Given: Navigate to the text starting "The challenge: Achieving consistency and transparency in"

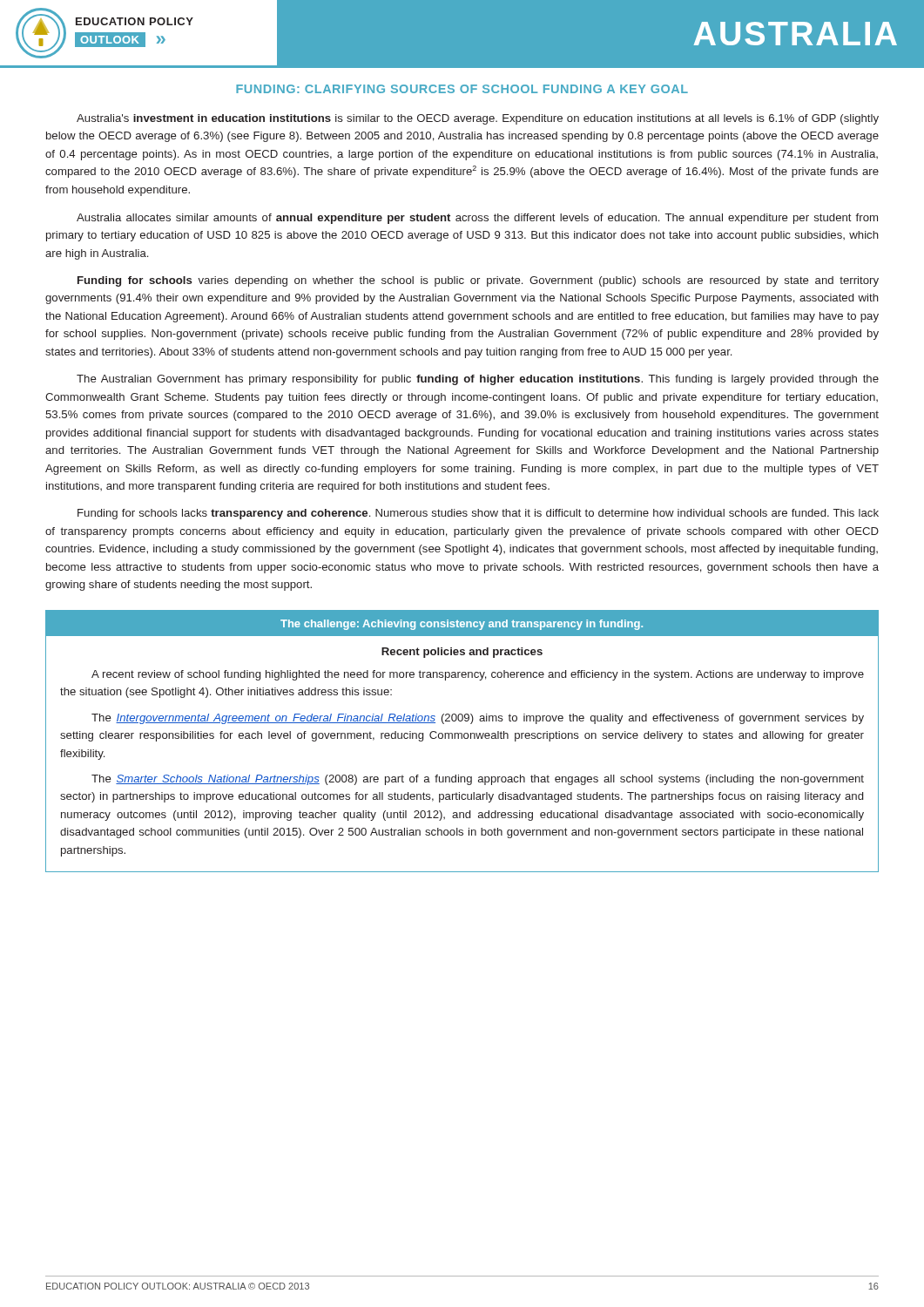Looking at the screenshot, I should point(462,623).
